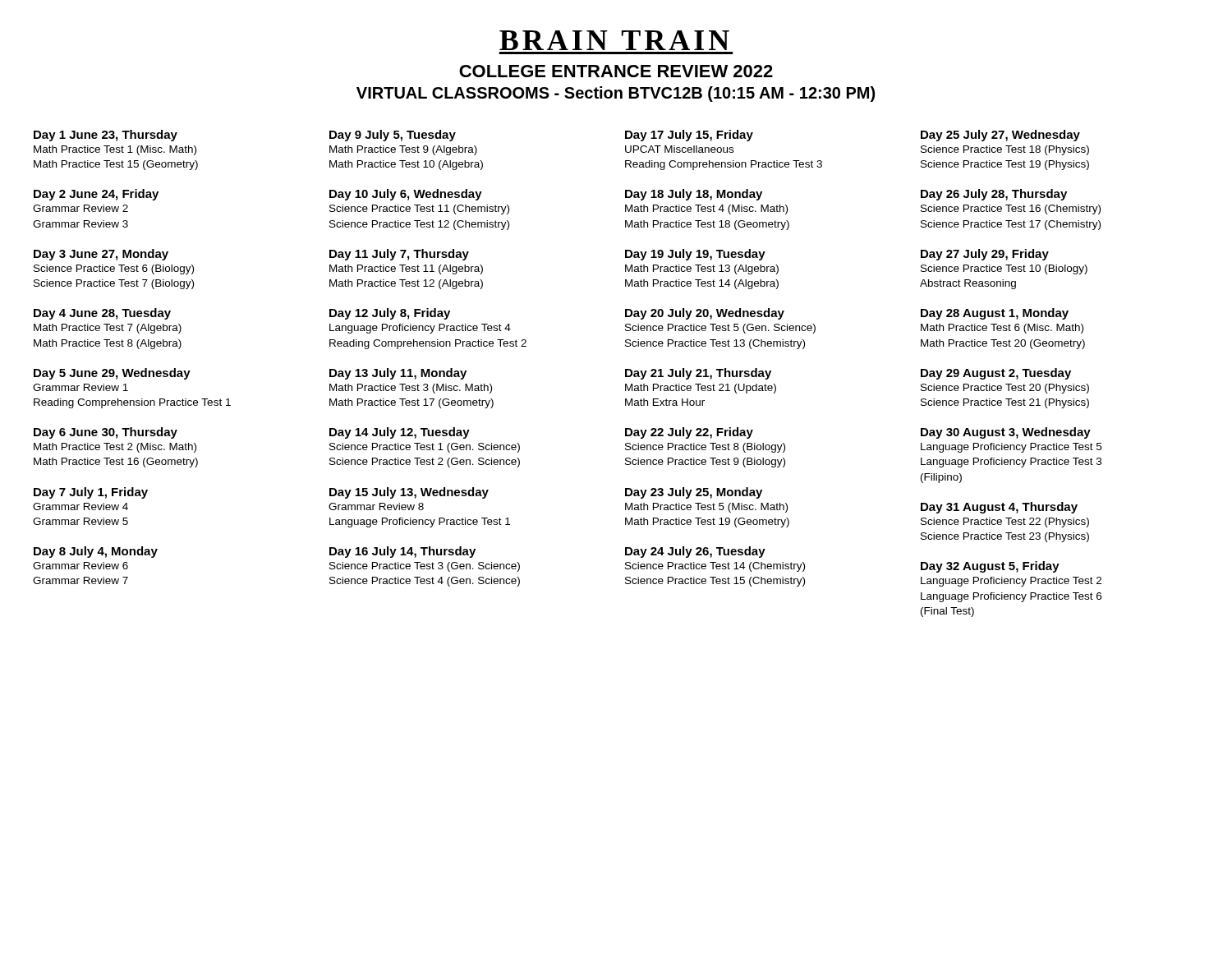The image size is (1232, 953).
Task: Find the text block starting "Day 32 August 5, Friday Language Proficiency"
Action: pyautogui.click(x=1060, y=589)
